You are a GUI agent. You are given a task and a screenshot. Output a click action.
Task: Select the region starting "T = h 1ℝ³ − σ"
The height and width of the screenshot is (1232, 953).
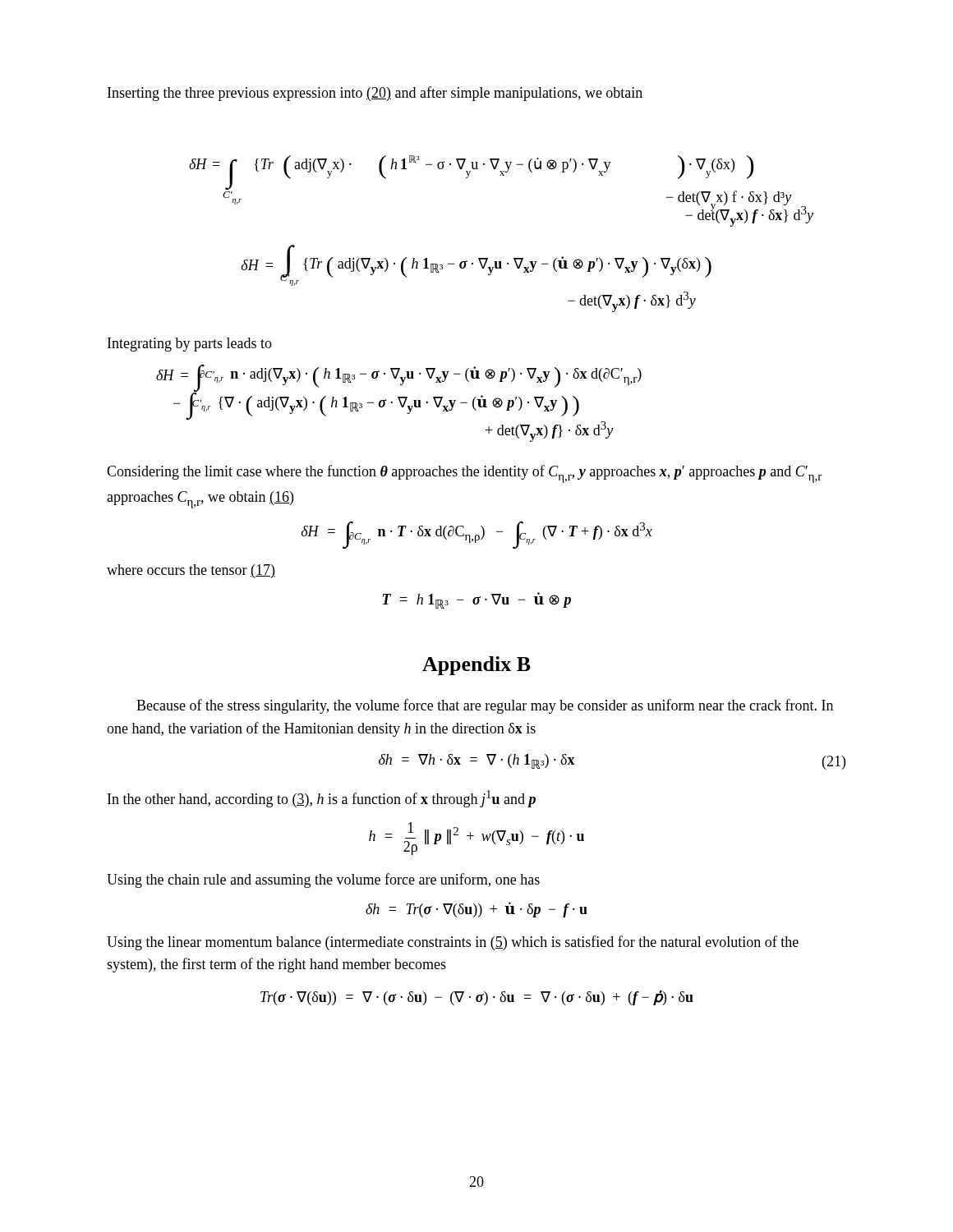pyautogui.click(x=476, y=601)
